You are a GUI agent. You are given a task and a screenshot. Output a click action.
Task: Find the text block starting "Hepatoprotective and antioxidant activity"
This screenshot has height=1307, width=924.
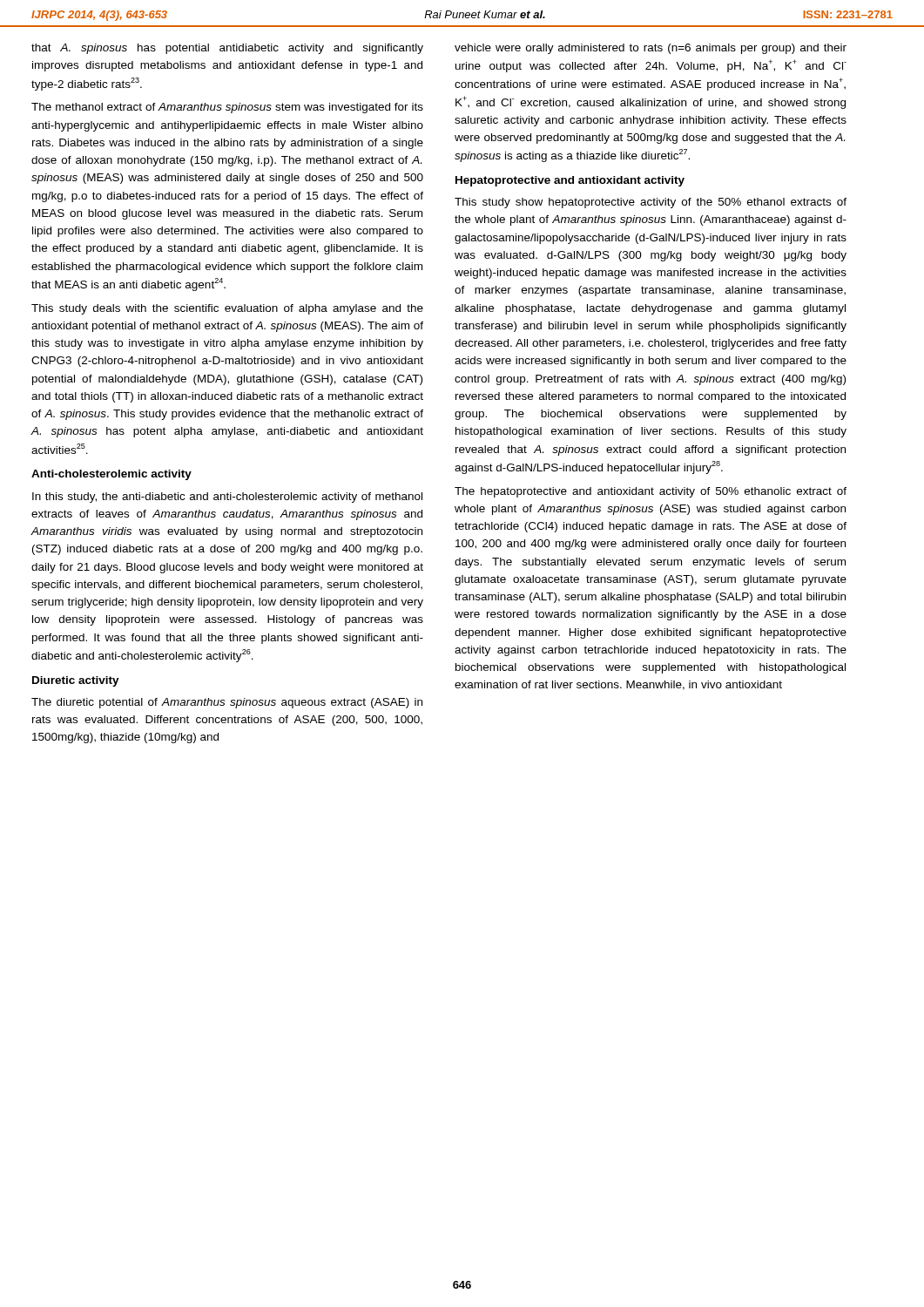click(x=570, y=180)
